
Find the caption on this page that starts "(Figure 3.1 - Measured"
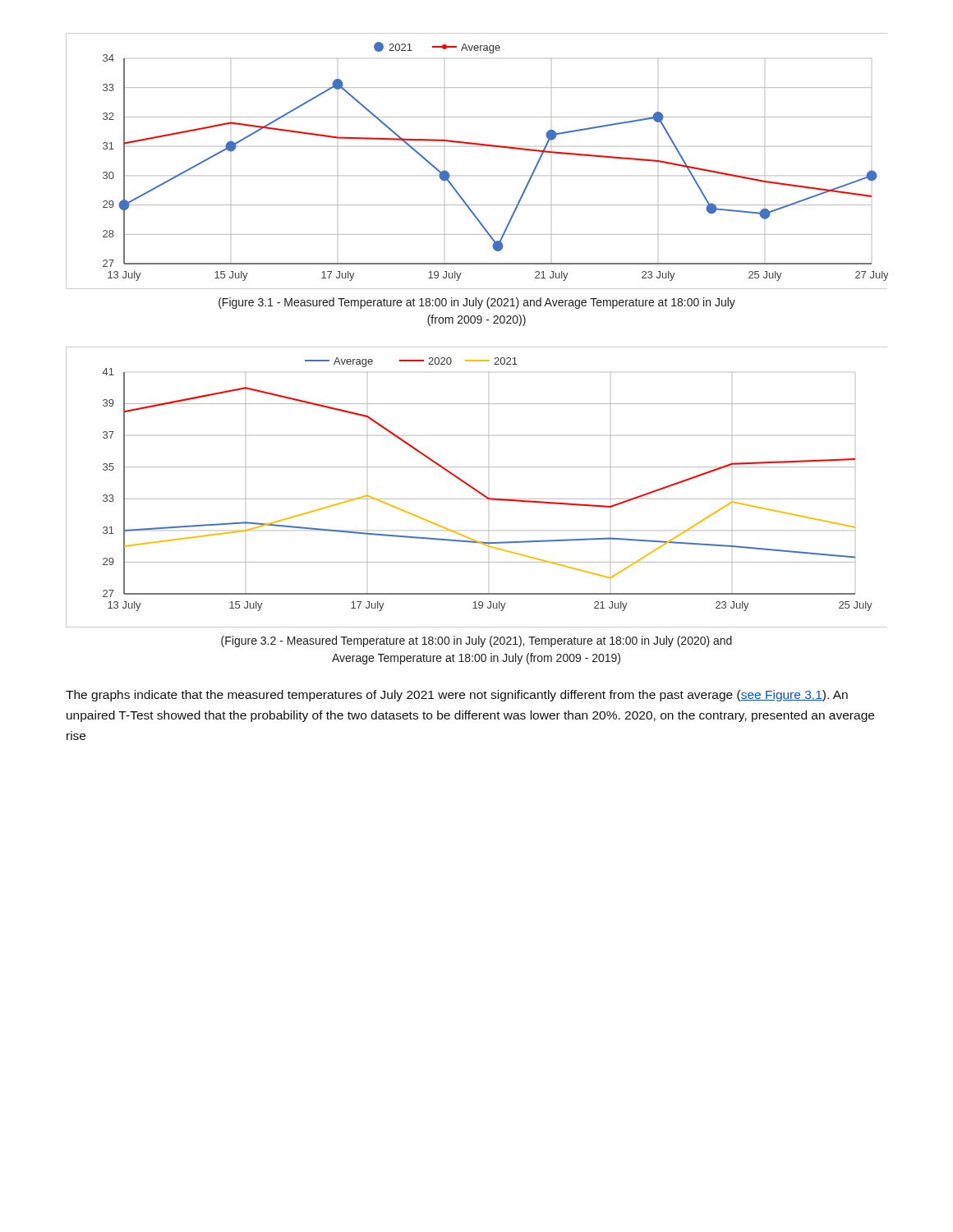476,311
